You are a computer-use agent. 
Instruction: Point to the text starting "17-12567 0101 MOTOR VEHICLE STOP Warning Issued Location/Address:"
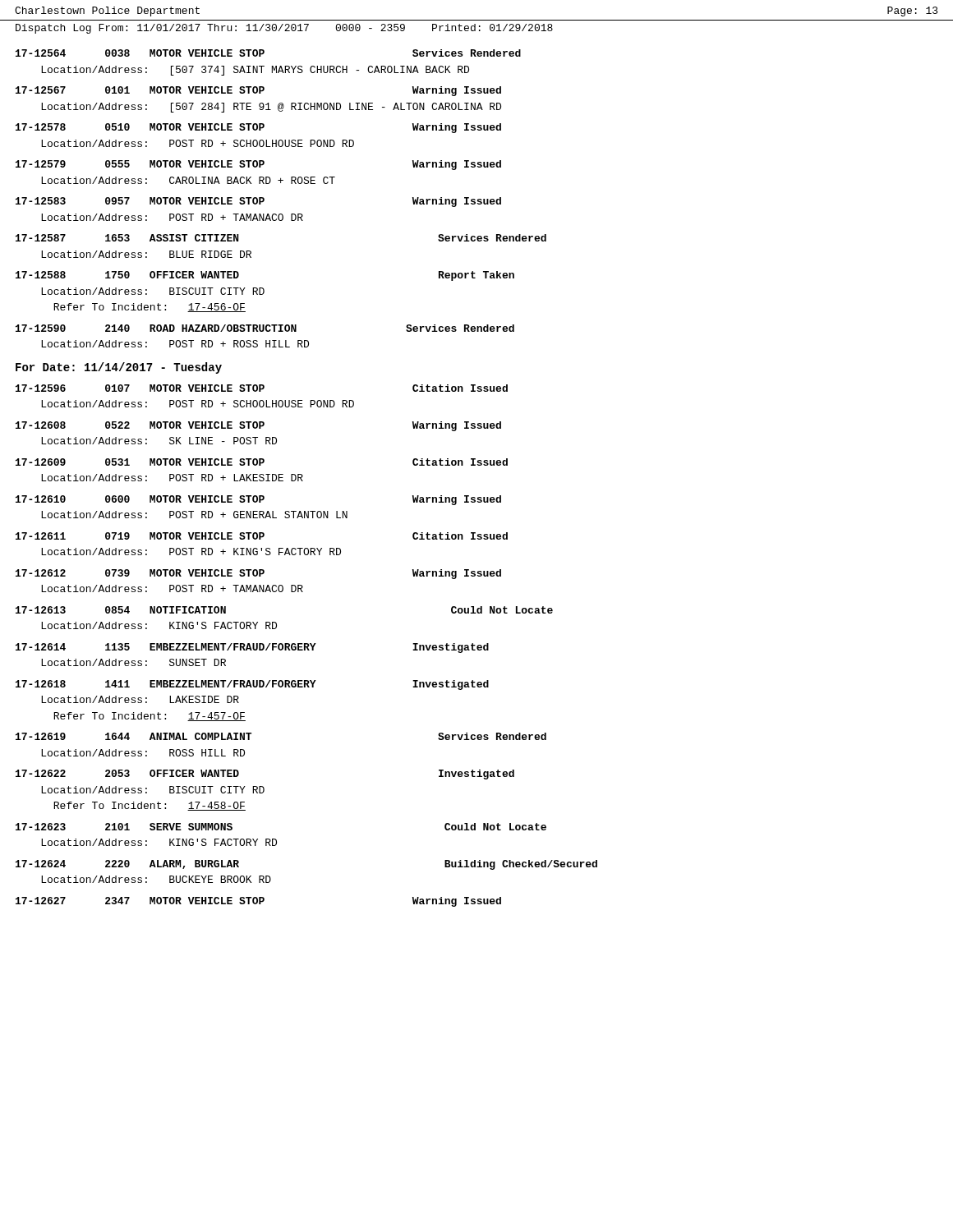[476, 99]
